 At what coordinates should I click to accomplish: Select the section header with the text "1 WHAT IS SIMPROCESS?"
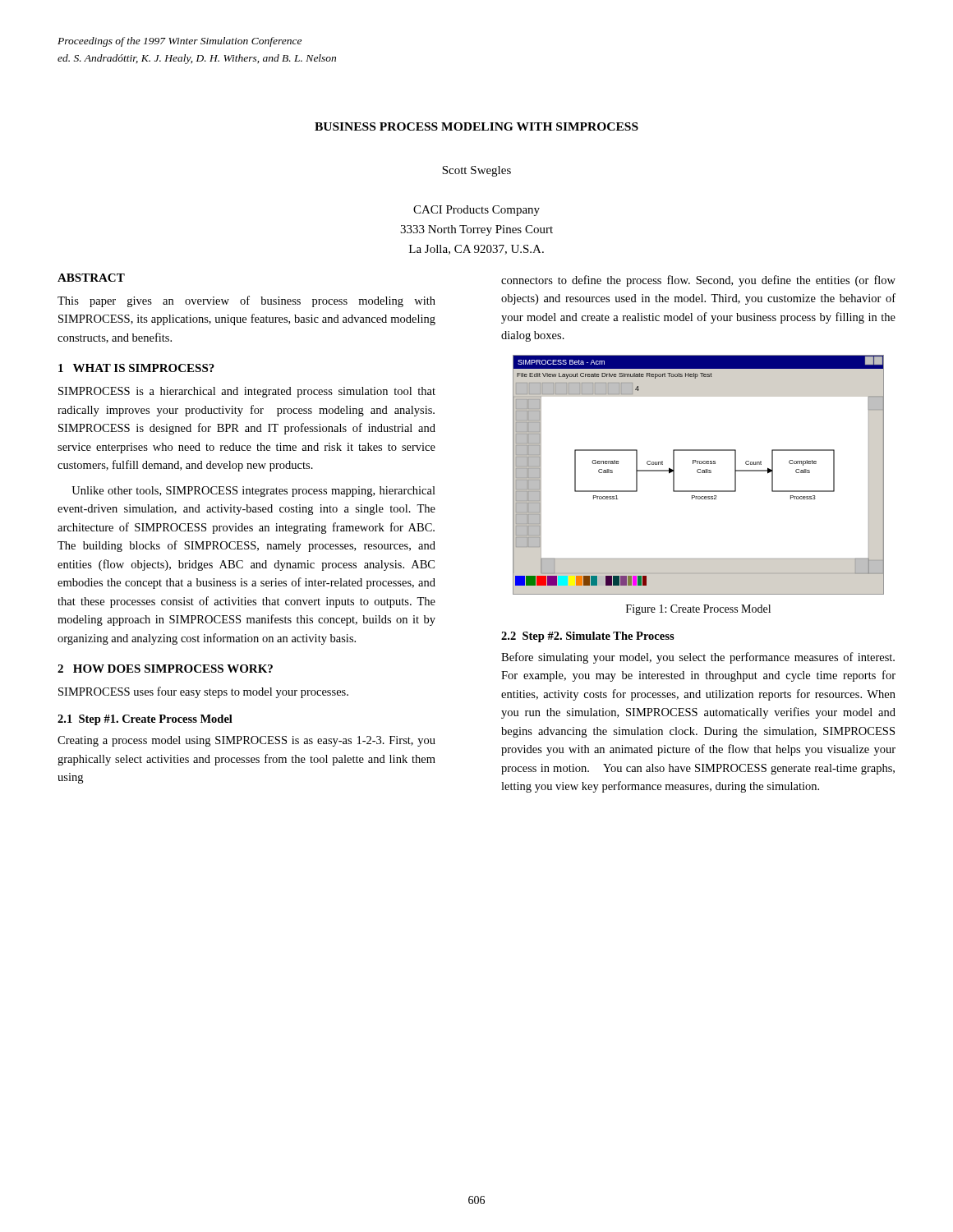[136, 368]
